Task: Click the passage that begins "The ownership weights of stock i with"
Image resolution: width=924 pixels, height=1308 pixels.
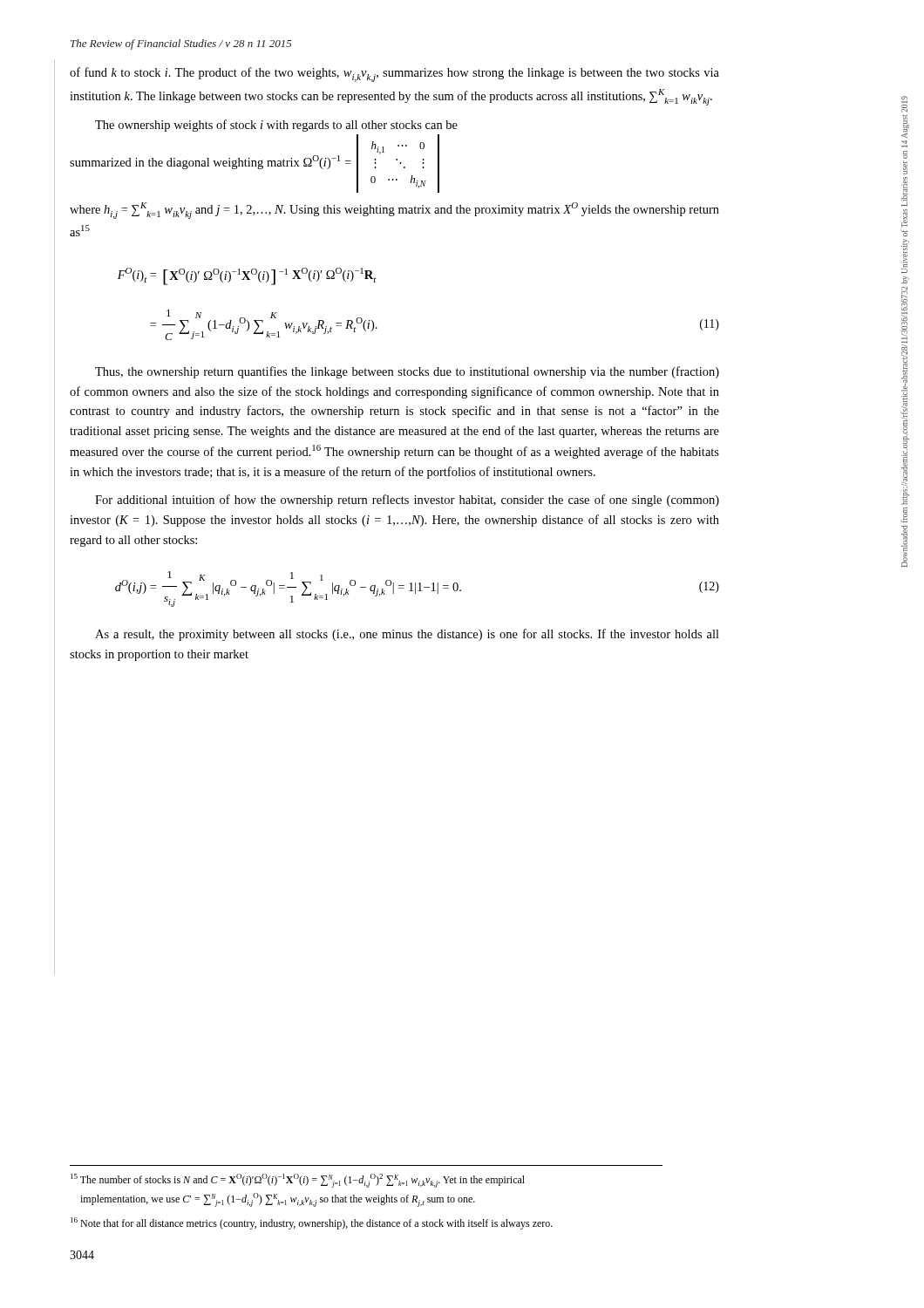Action: tap(264, 154)
